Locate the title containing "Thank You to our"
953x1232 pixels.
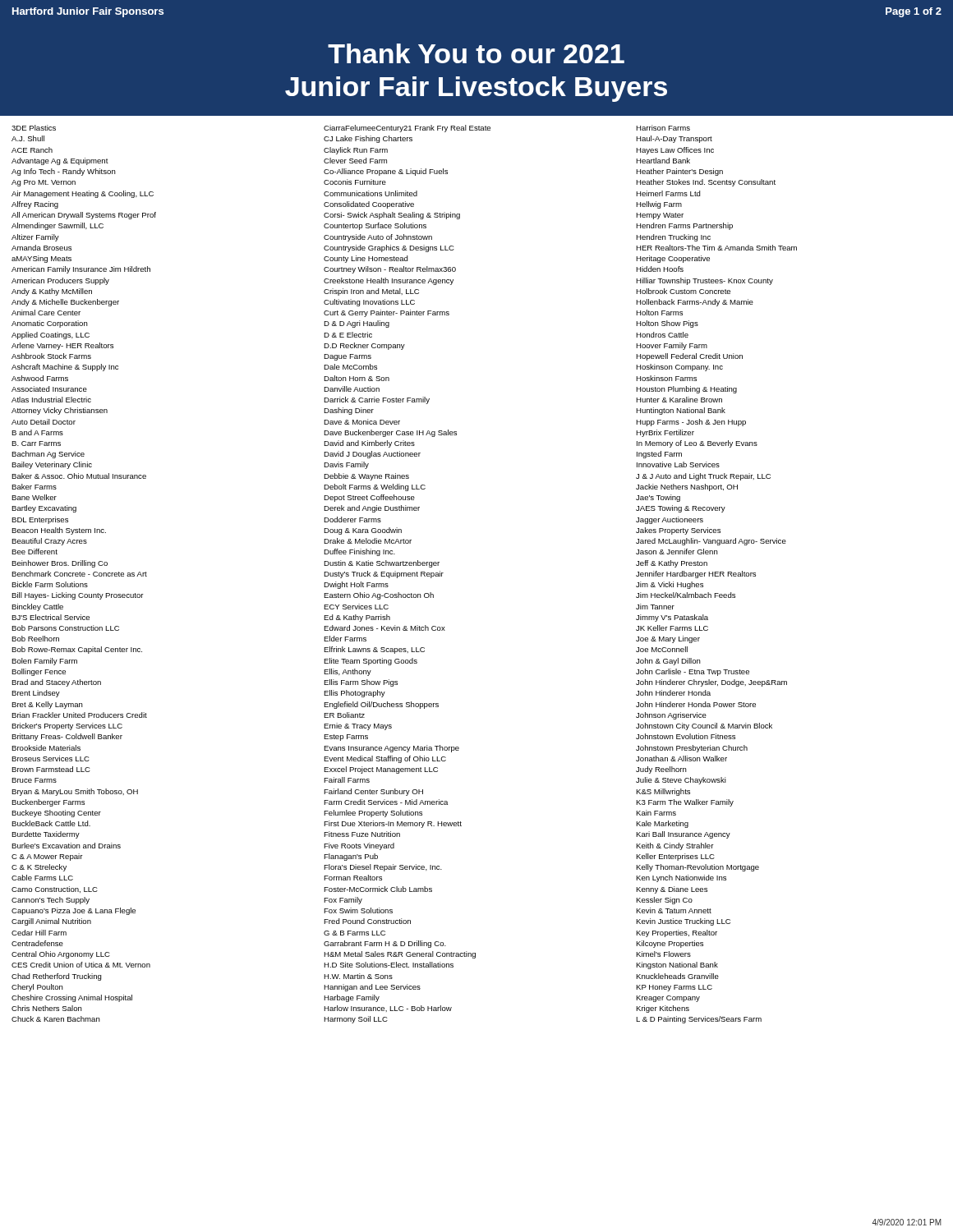(476, 70)
